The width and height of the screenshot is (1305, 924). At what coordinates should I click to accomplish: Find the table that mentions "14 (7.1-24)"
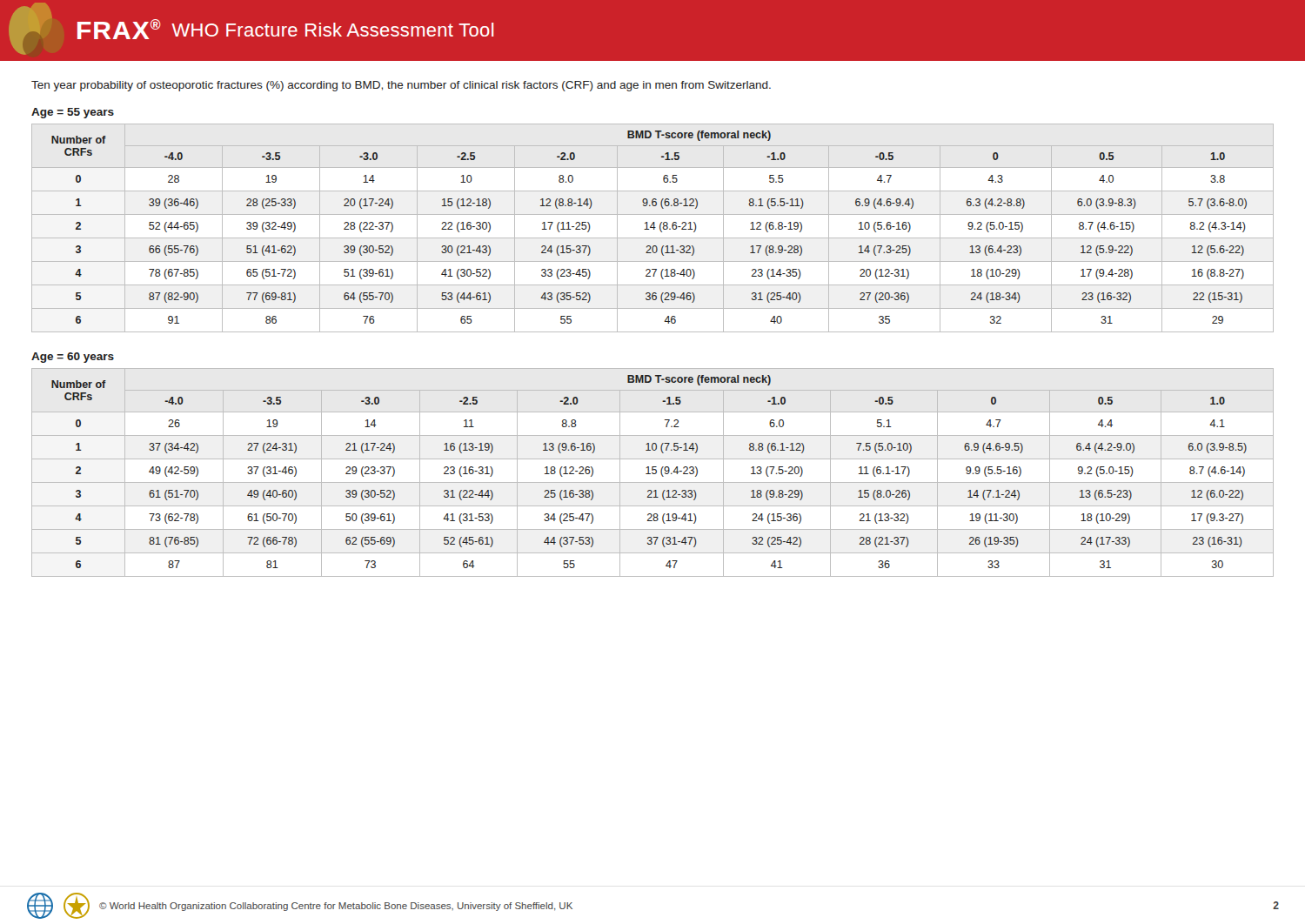[x=652, y=472]
